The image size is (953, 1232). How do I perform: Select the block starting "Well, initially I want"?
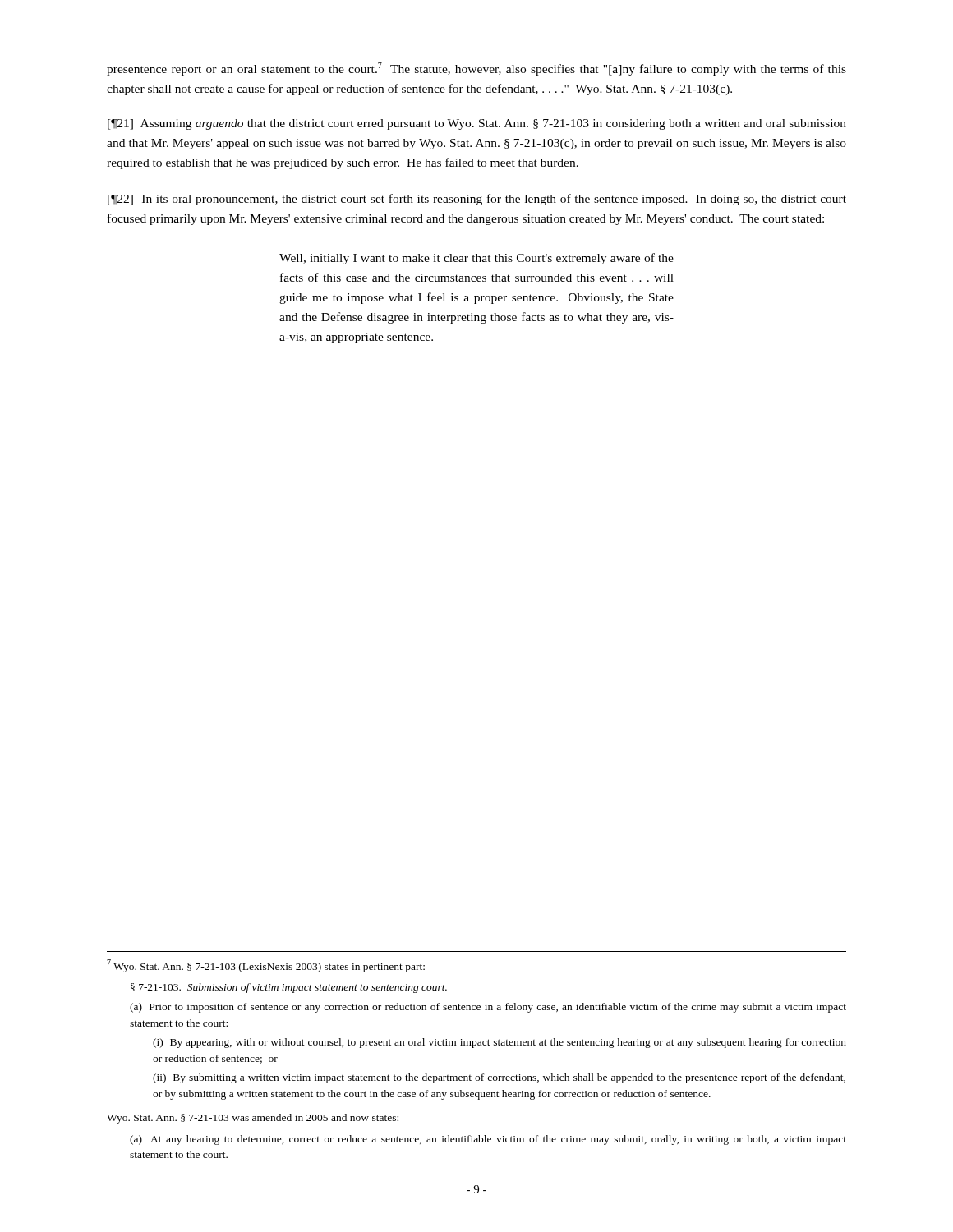(476, 297)
